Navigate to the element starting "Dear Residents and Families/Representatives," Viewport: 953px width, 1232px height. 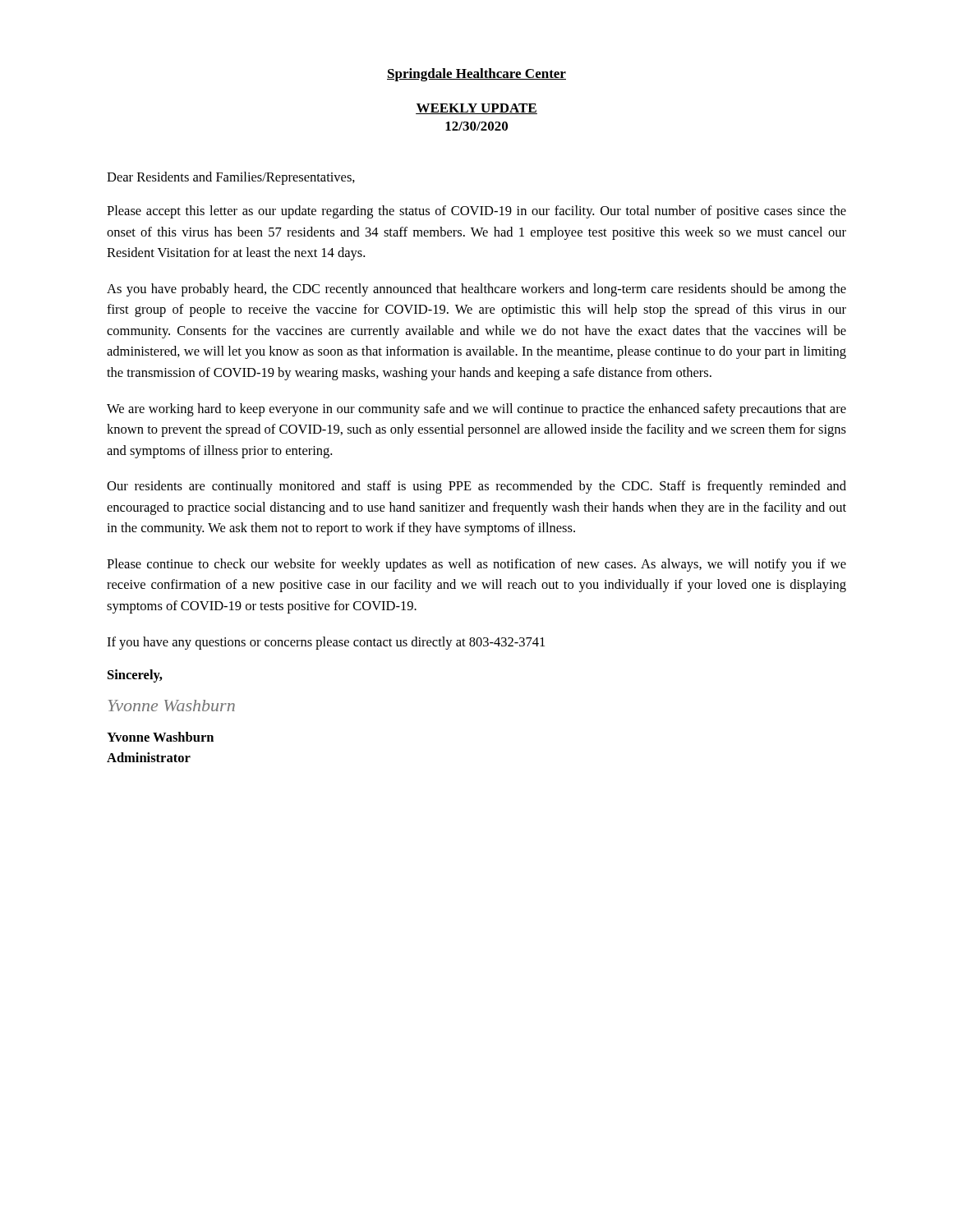point(231,177)
